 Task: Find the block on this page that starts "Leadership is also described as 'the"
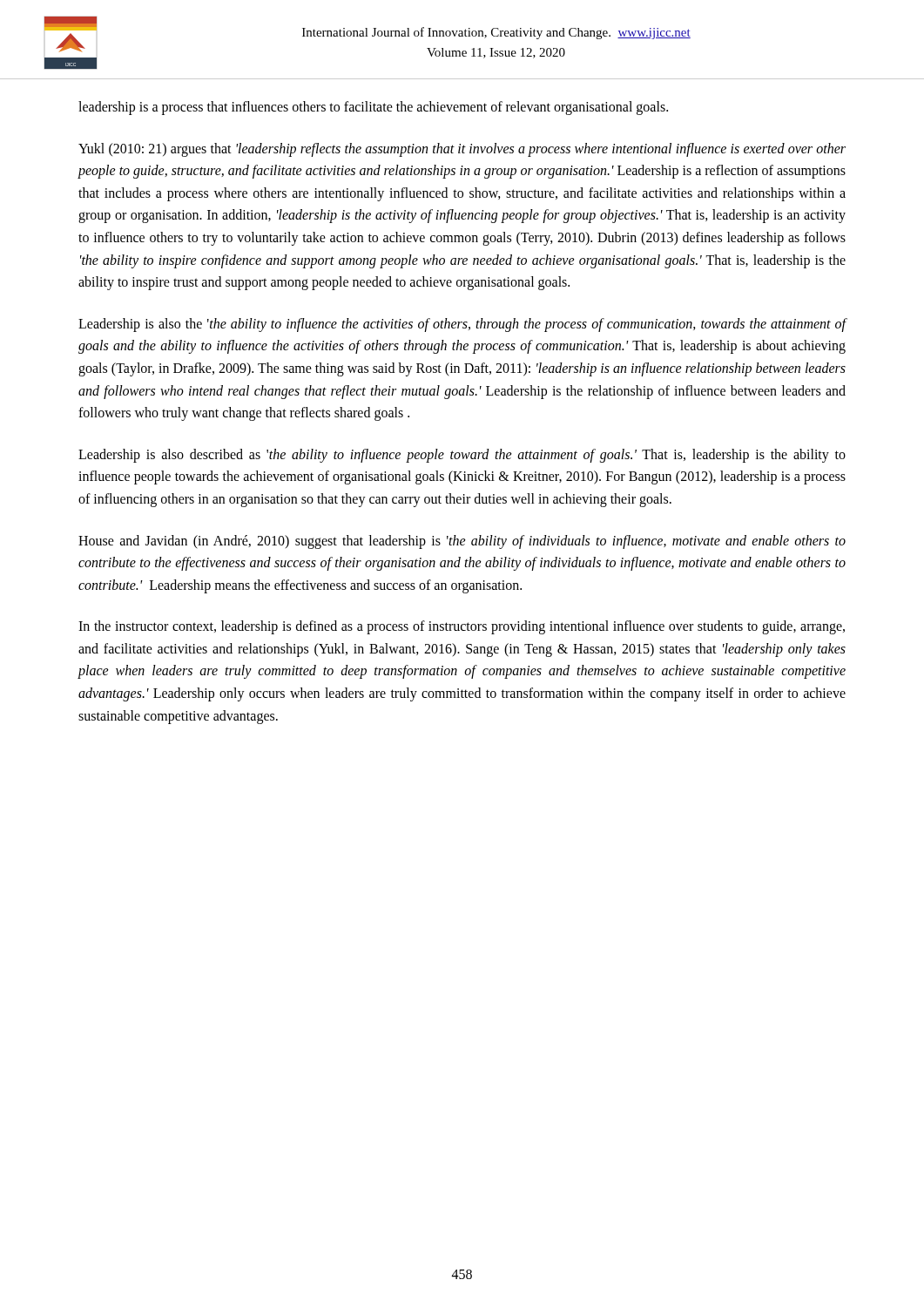pyautogui.click(x=462, y=476)
